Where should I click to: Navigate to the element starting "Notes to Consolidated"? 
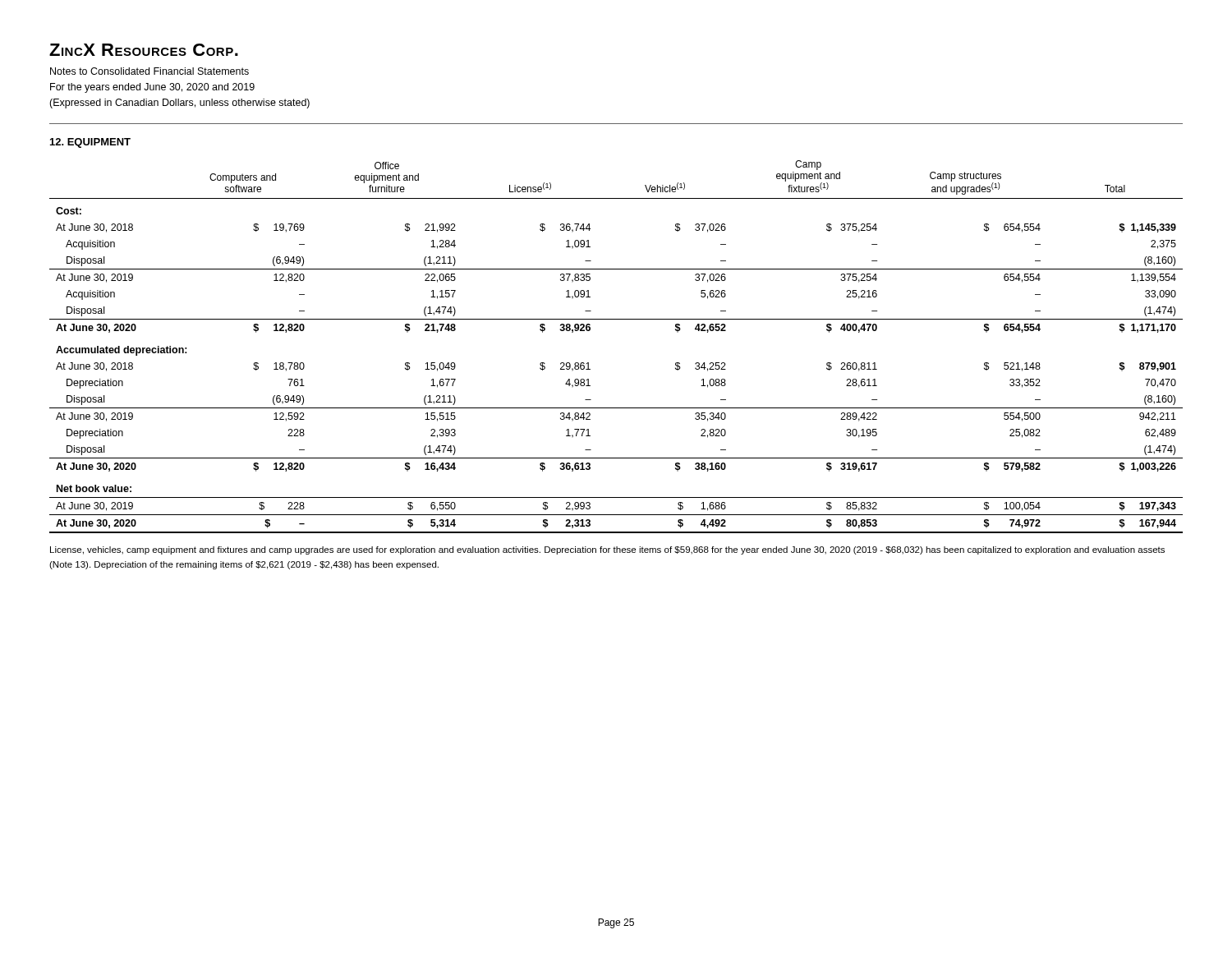tap(149, 71)
